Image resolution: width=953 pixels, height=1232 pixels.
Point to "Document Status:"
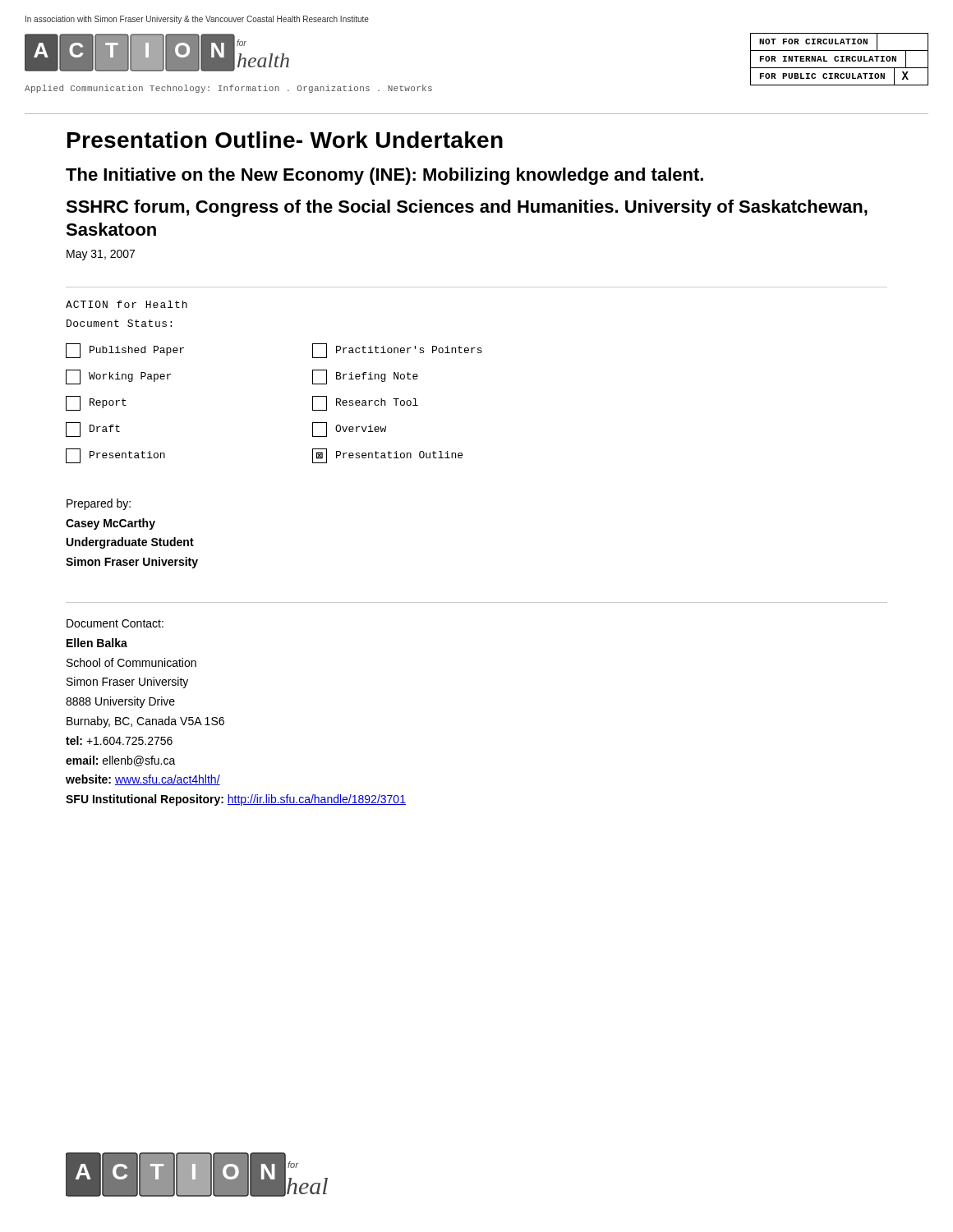click(120, 324)
